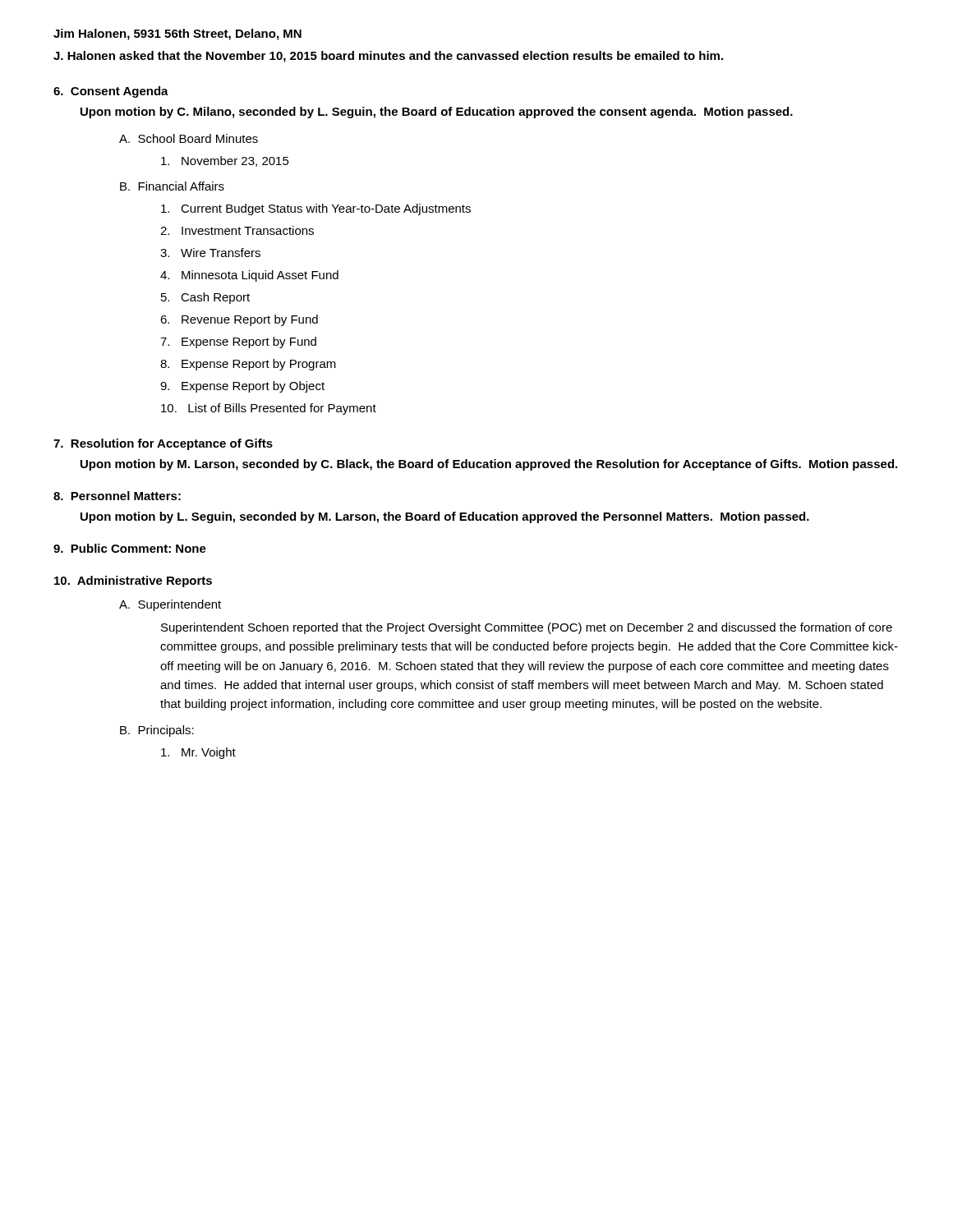The width and height of the screenshot is (953, 1232).
Task: Find the list item that says "4. Minnesota Liquid"
Action: tap(250, 275)
